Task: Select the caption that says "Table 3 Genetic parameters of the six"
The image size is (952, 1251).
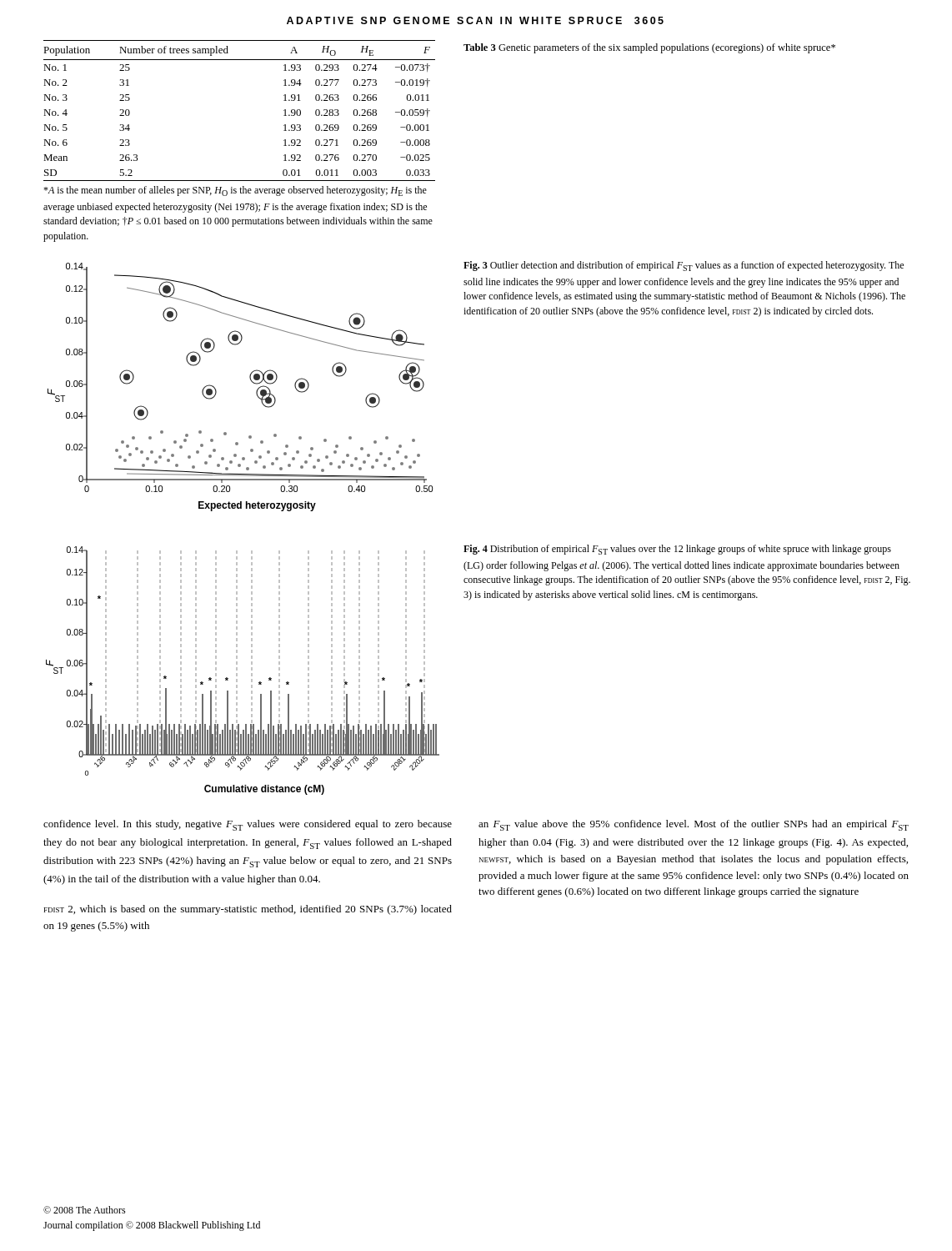Action: pos(650,48)
